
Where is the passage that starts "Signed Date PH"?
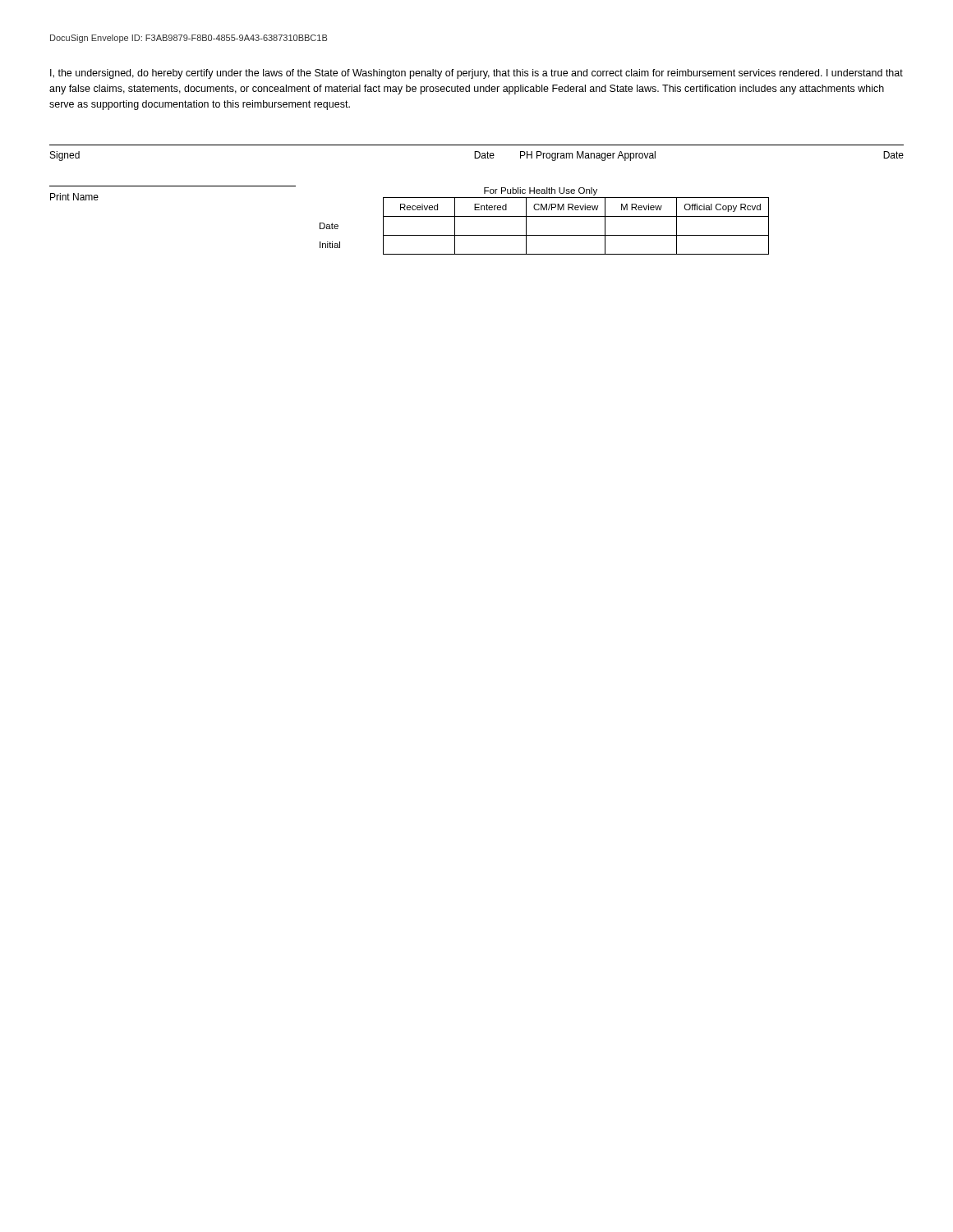(x=476, y=153)
